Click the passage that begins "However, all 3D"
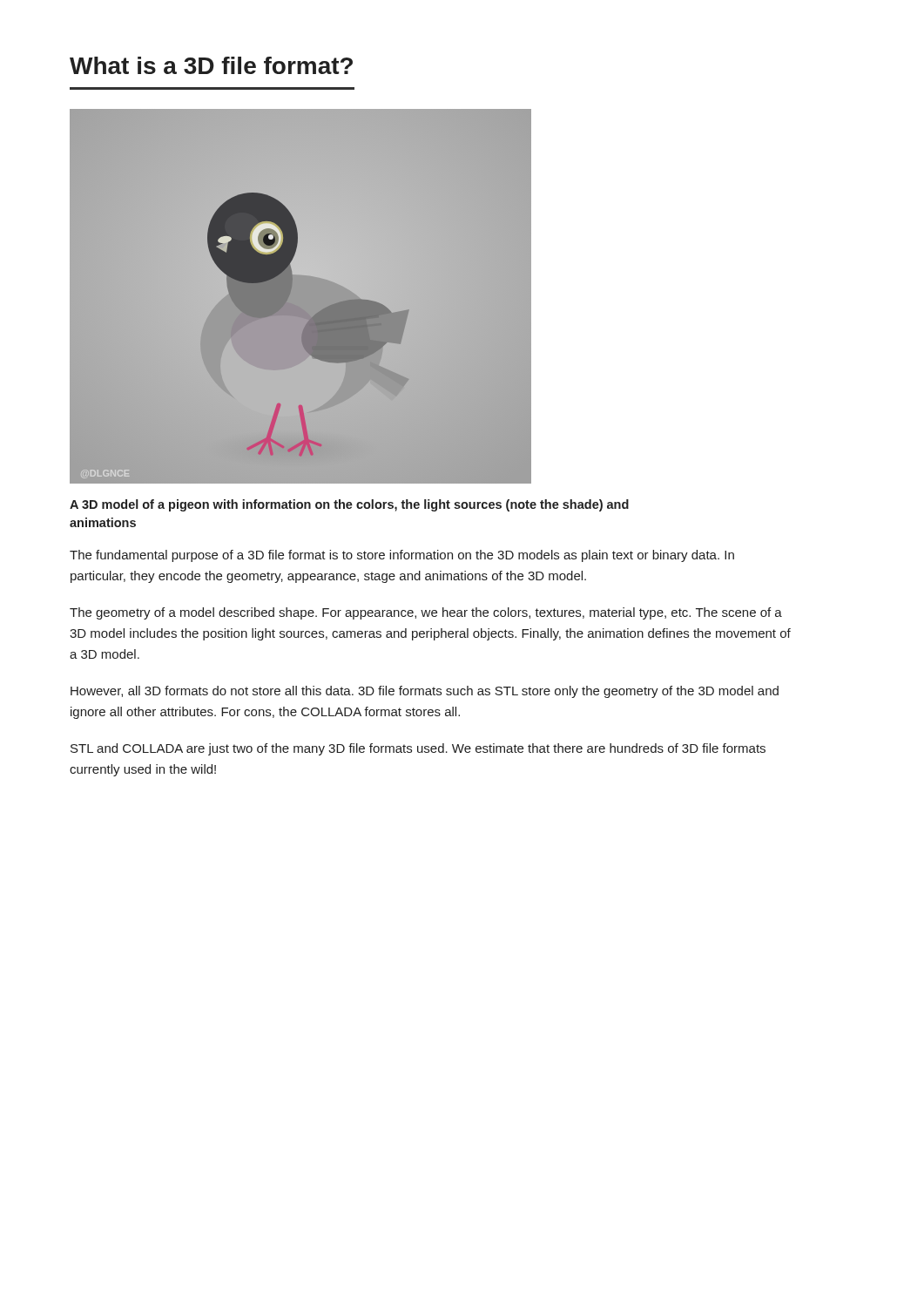Viewport: 924px width, 1307px height. tap(424, 701)
